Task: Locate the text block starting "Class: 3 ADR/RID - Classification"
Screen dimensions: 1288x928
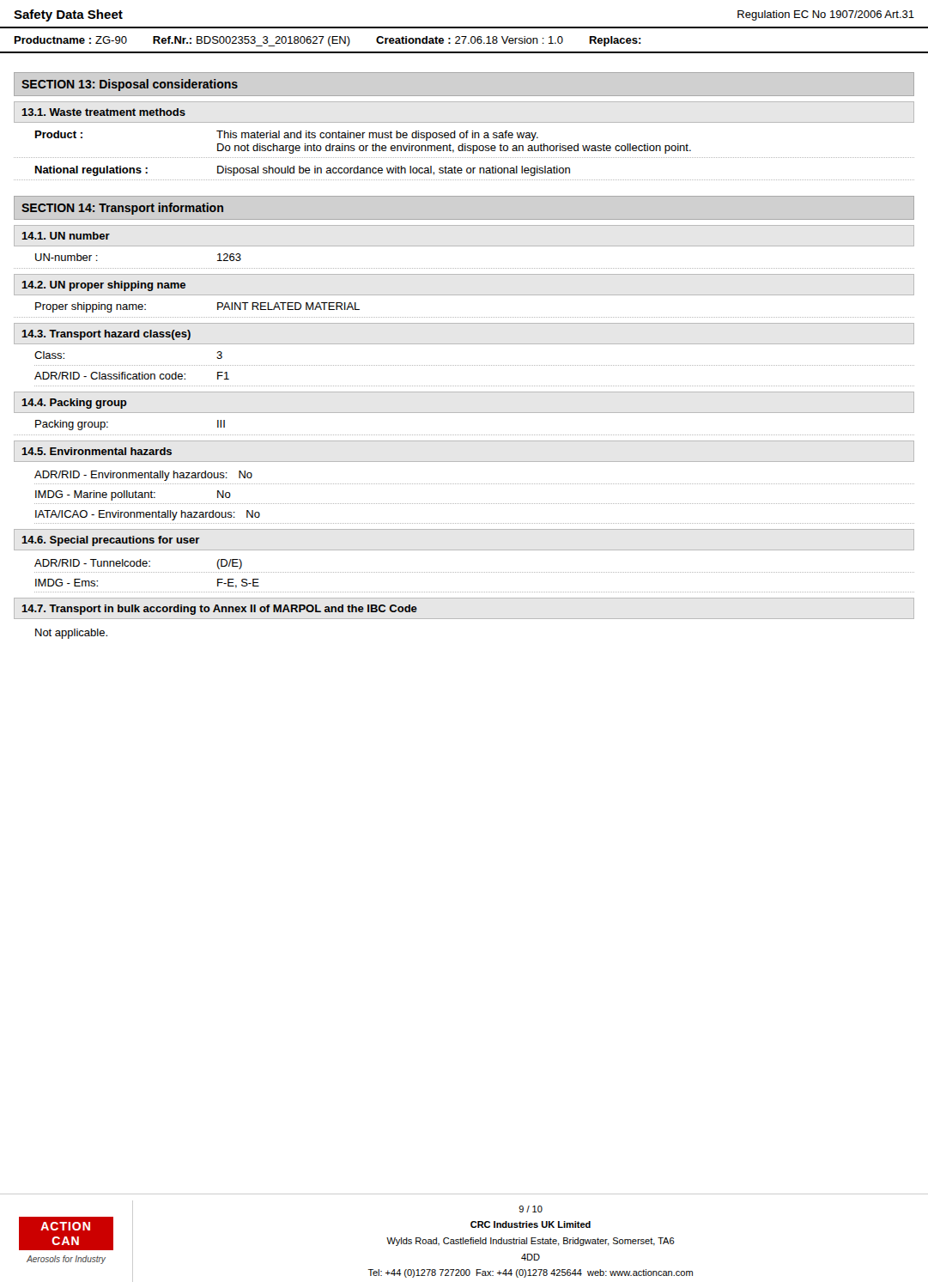Action: click(x=474, y=368)
